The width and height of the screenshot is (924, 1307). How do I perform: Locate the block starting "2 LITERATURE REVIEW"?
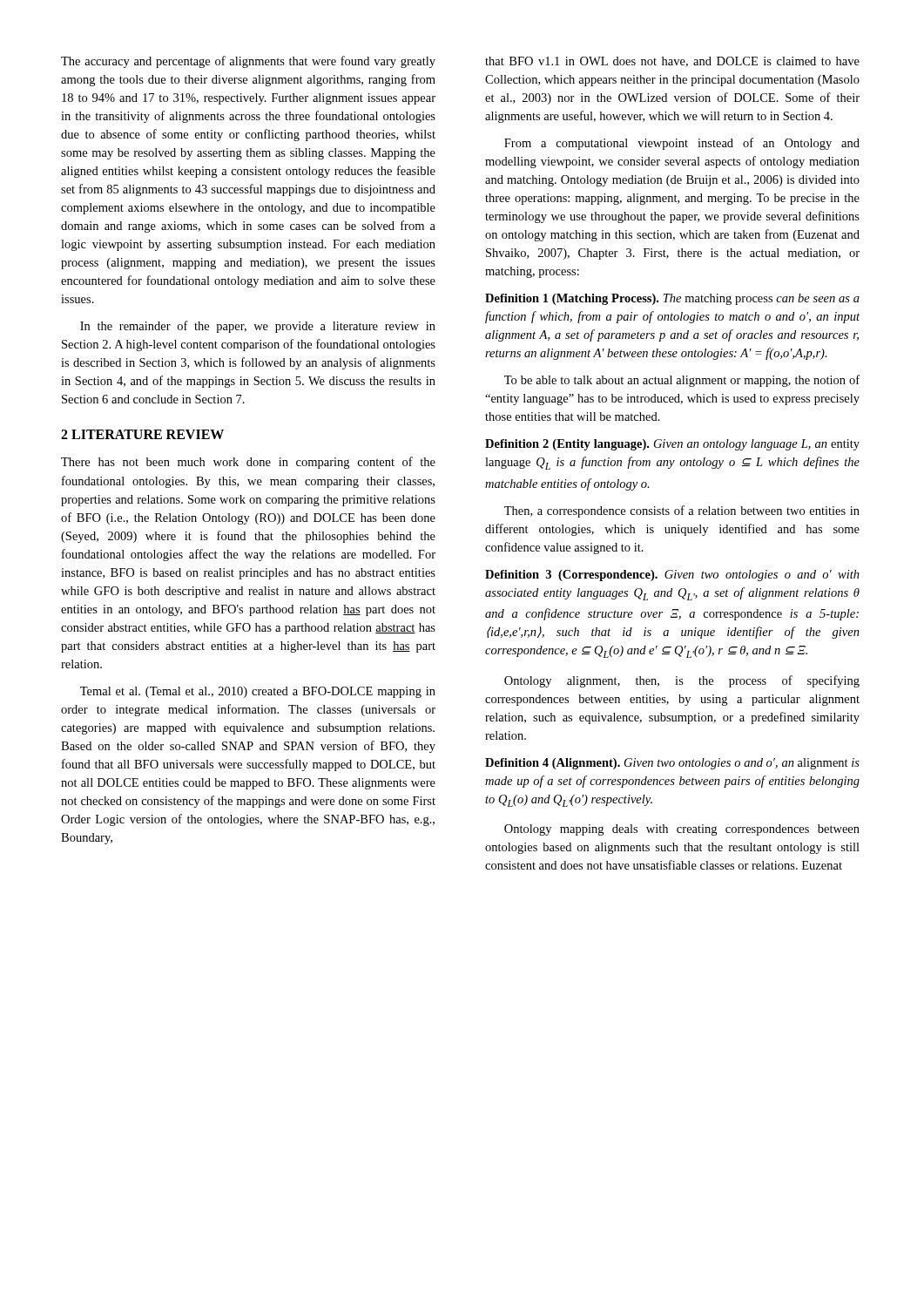click(x=142, y=434)
